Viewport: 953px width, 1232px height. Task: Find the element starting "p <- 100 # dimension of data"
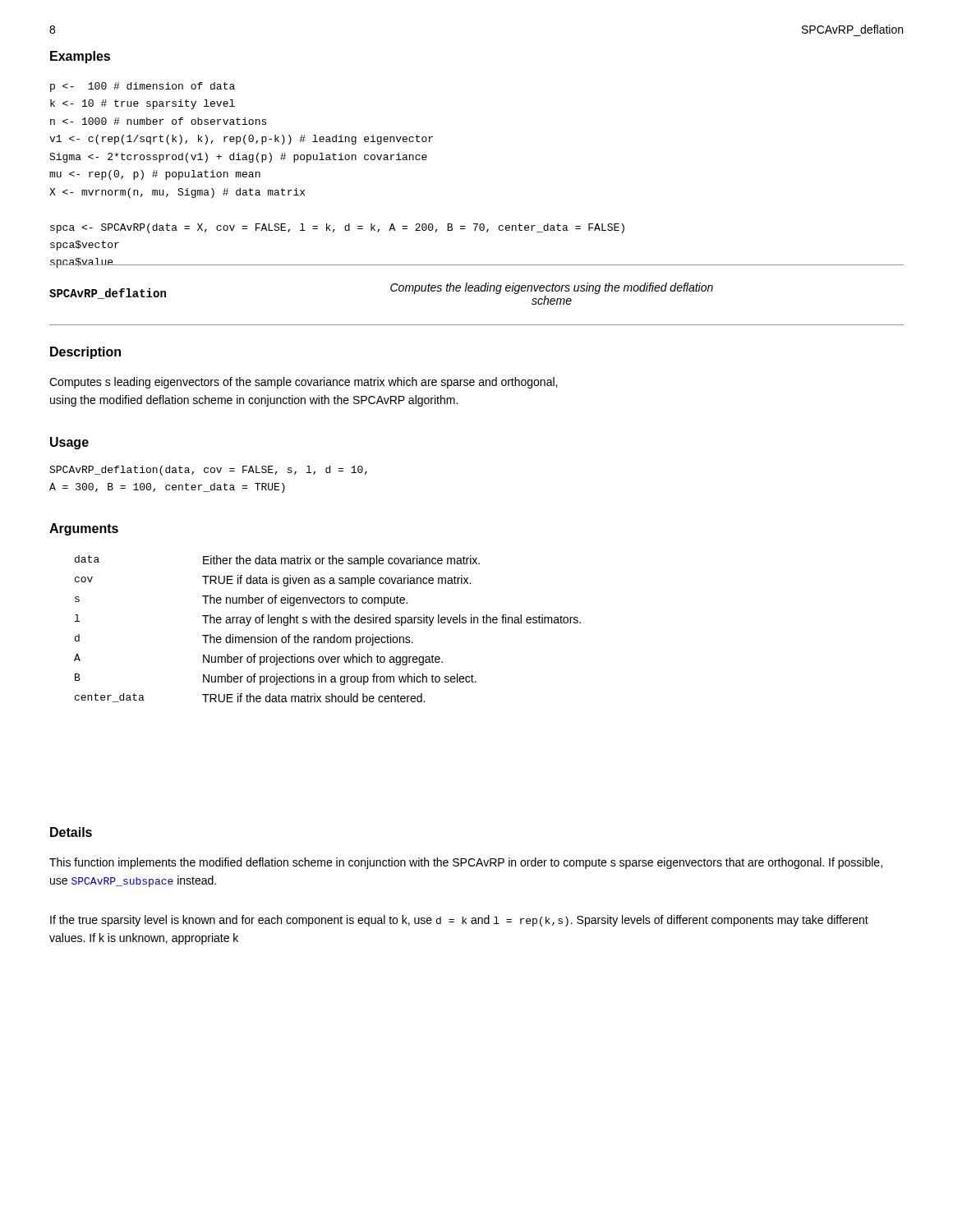coord(143,87)
